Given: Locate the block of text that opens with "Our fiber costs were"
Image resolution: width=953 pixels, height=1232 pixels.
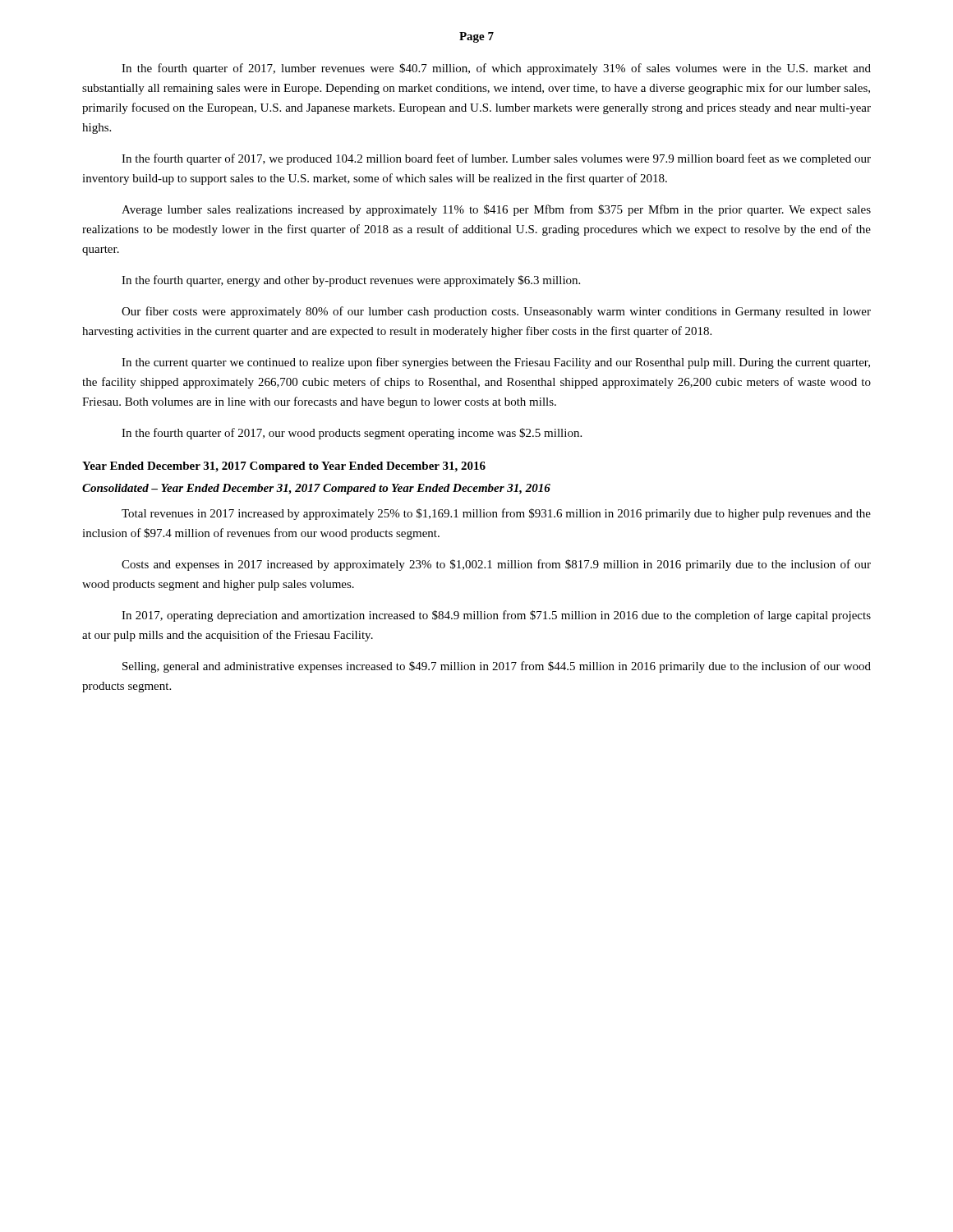Looking at the screenshot, I should click(476, 321).
